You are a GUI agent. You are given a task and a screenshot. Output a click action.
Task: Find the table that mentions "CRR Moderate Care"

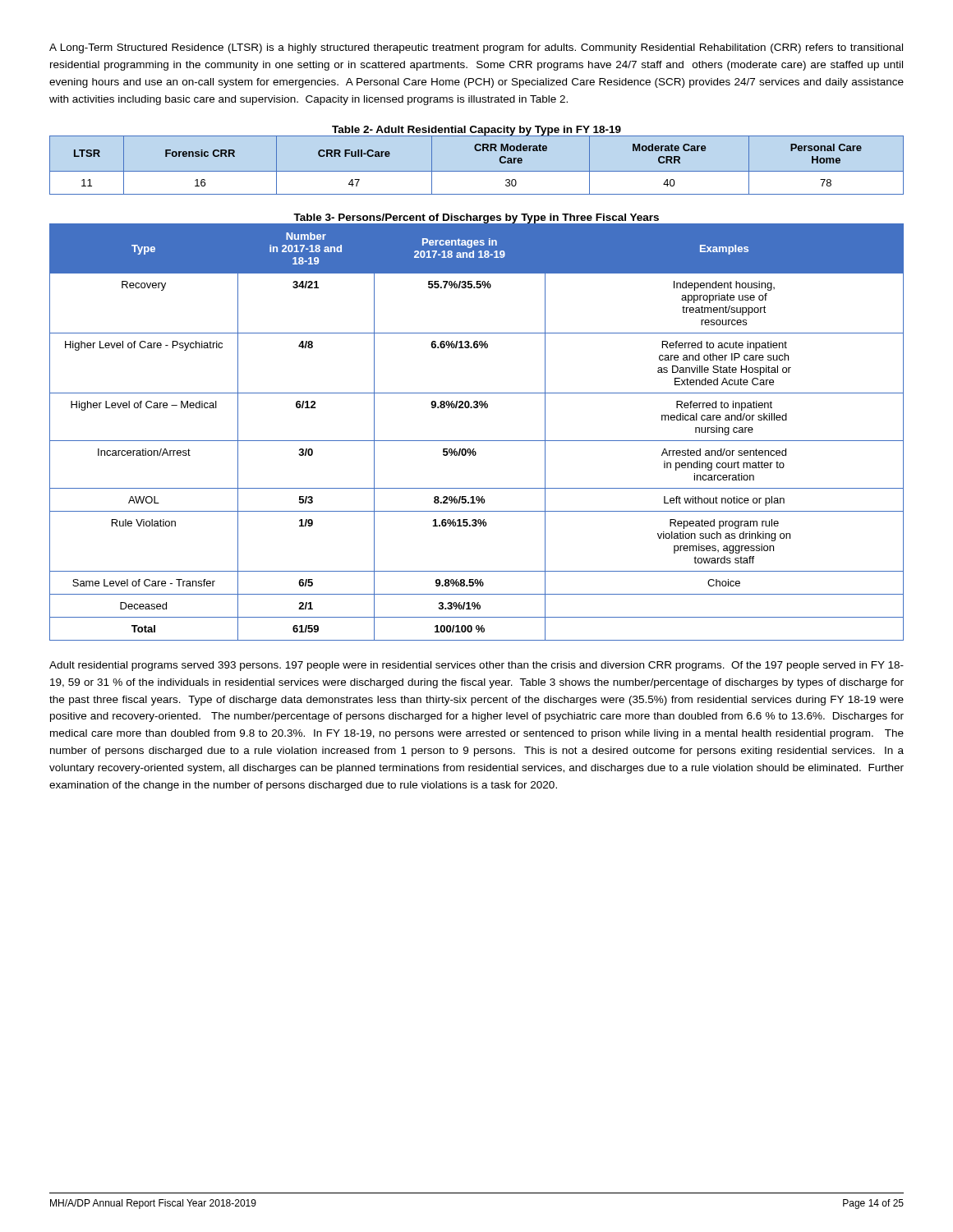tap(476, 165)
